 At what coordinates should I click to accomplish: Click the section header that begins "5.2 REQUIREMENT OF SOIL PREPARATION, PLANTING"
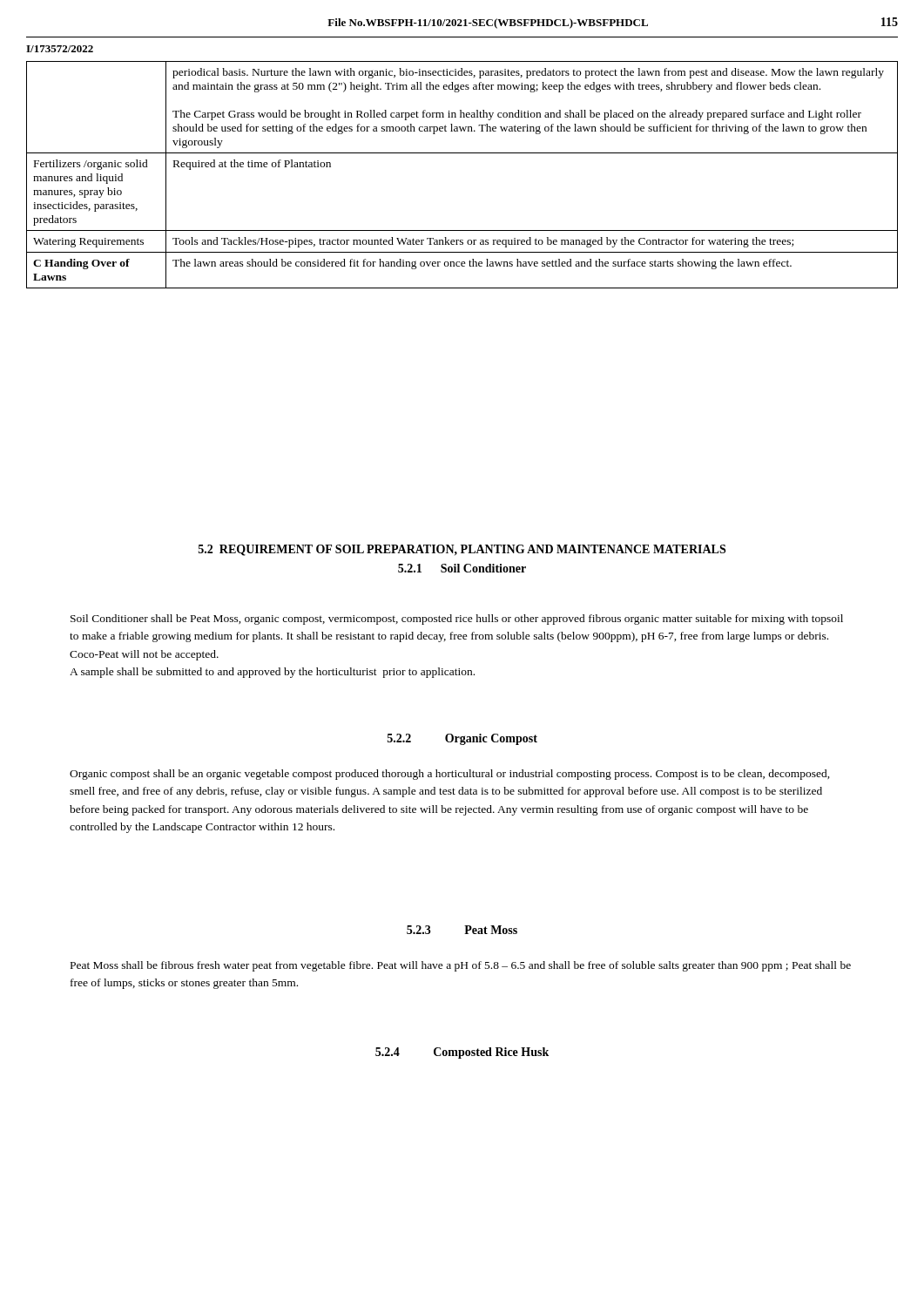click(462, 560)
